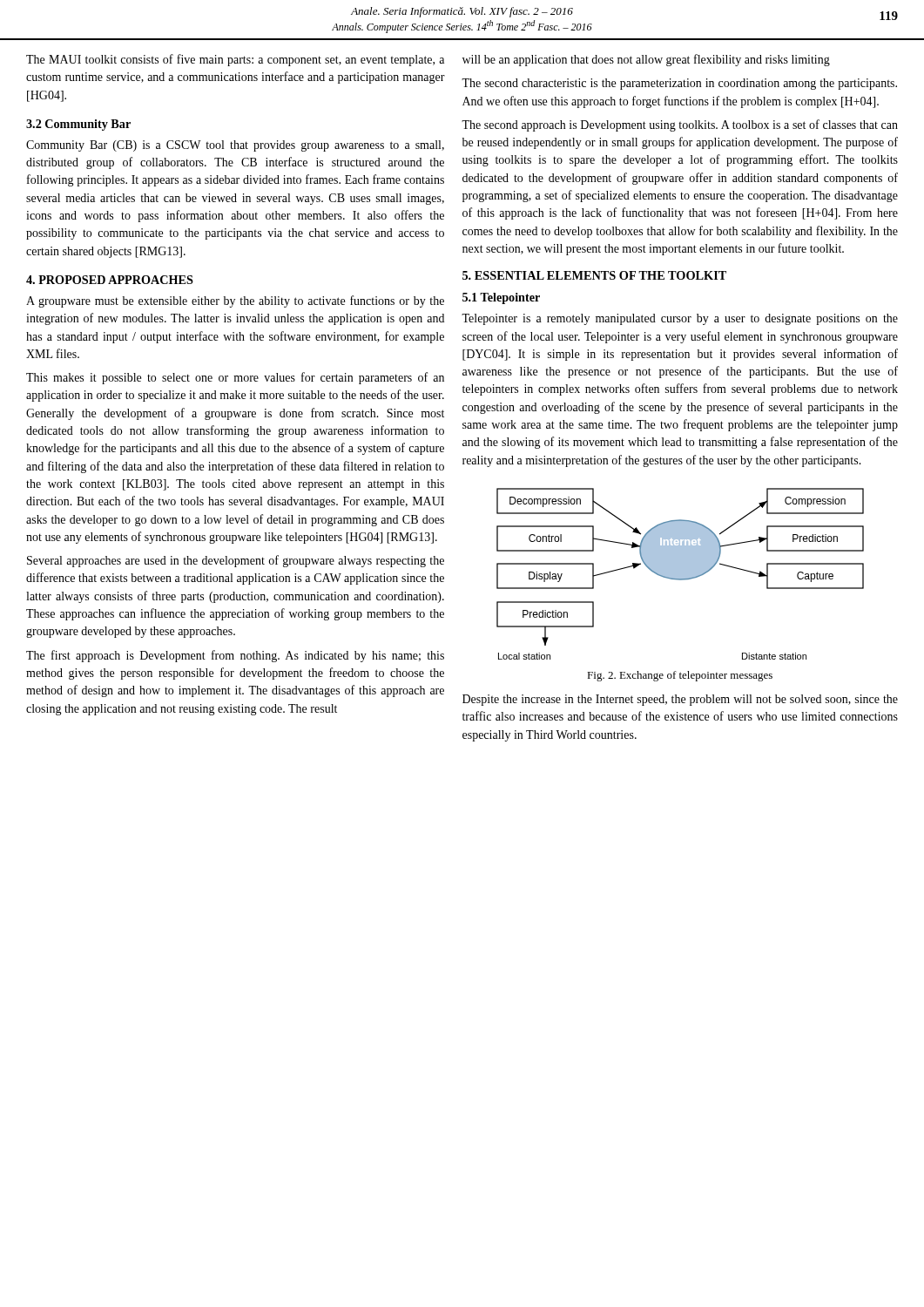The height and width of the screenshot is (1307, 924).
Task: Locate the region starting "A groupware must be extensible either"
Action: [235, 328]
